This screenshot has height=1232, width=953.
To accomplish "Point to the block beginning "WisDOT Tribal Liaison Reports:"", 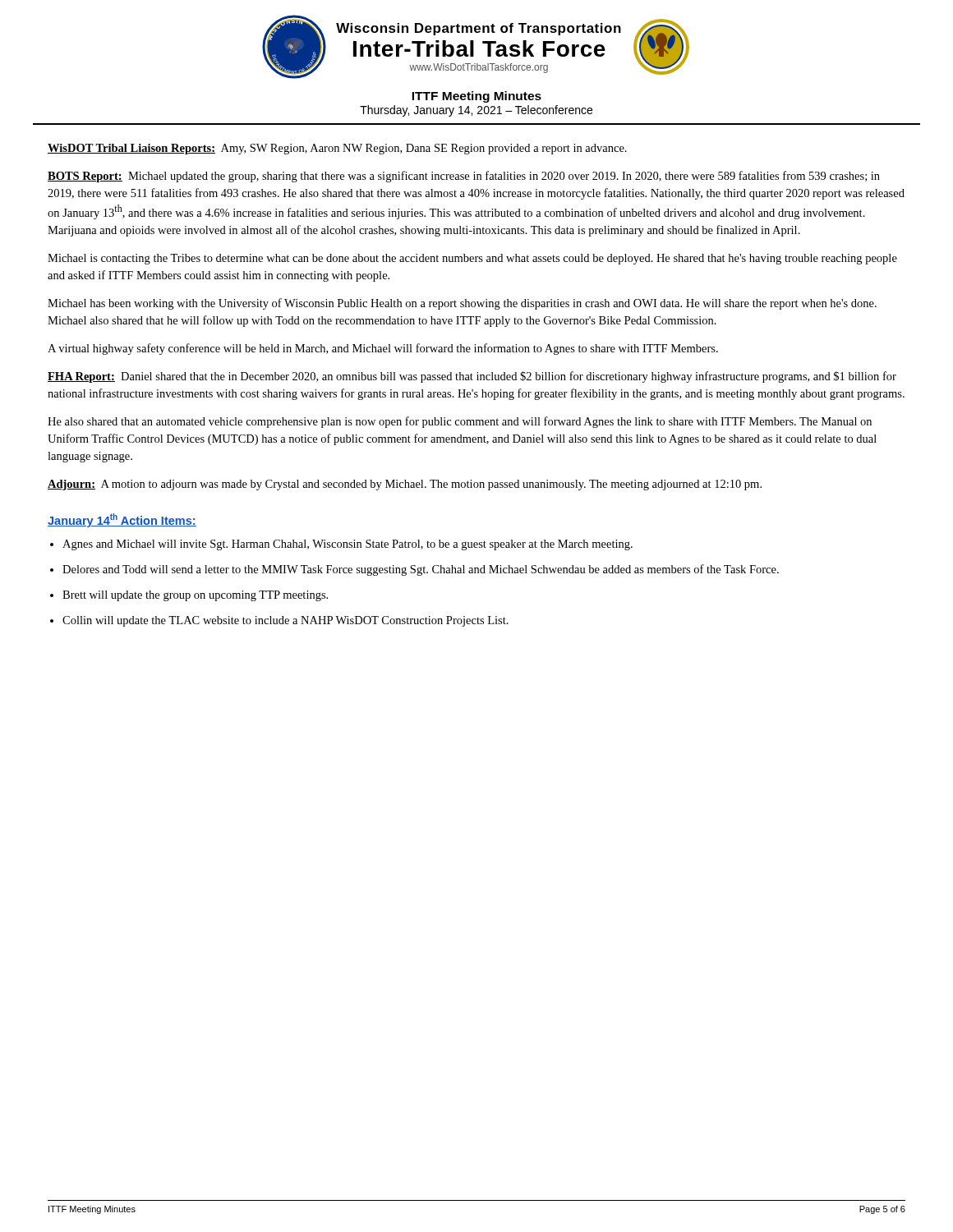I will coord(337,148).
